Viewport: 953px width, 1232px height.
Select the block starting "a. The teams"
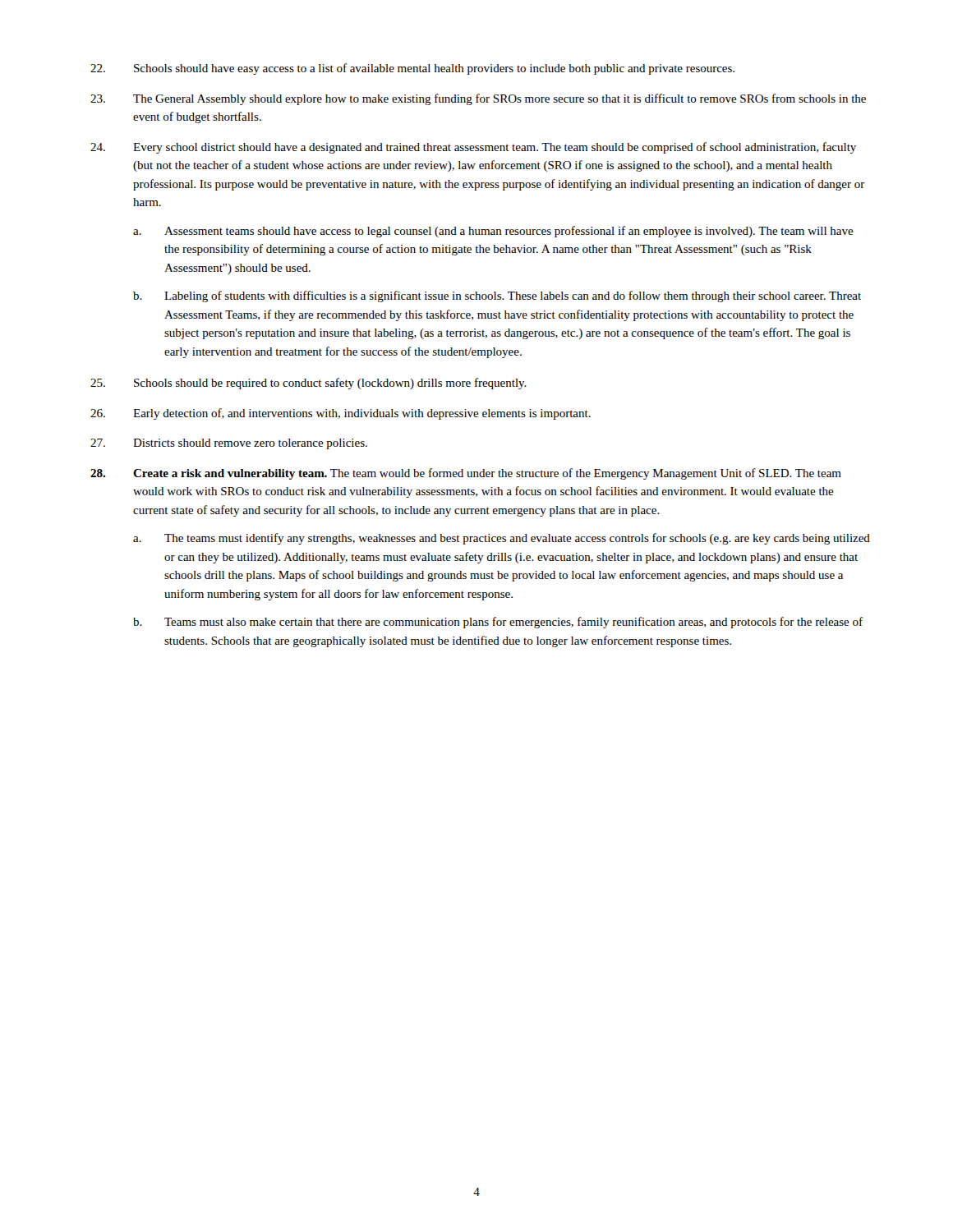tap(502, 566)
